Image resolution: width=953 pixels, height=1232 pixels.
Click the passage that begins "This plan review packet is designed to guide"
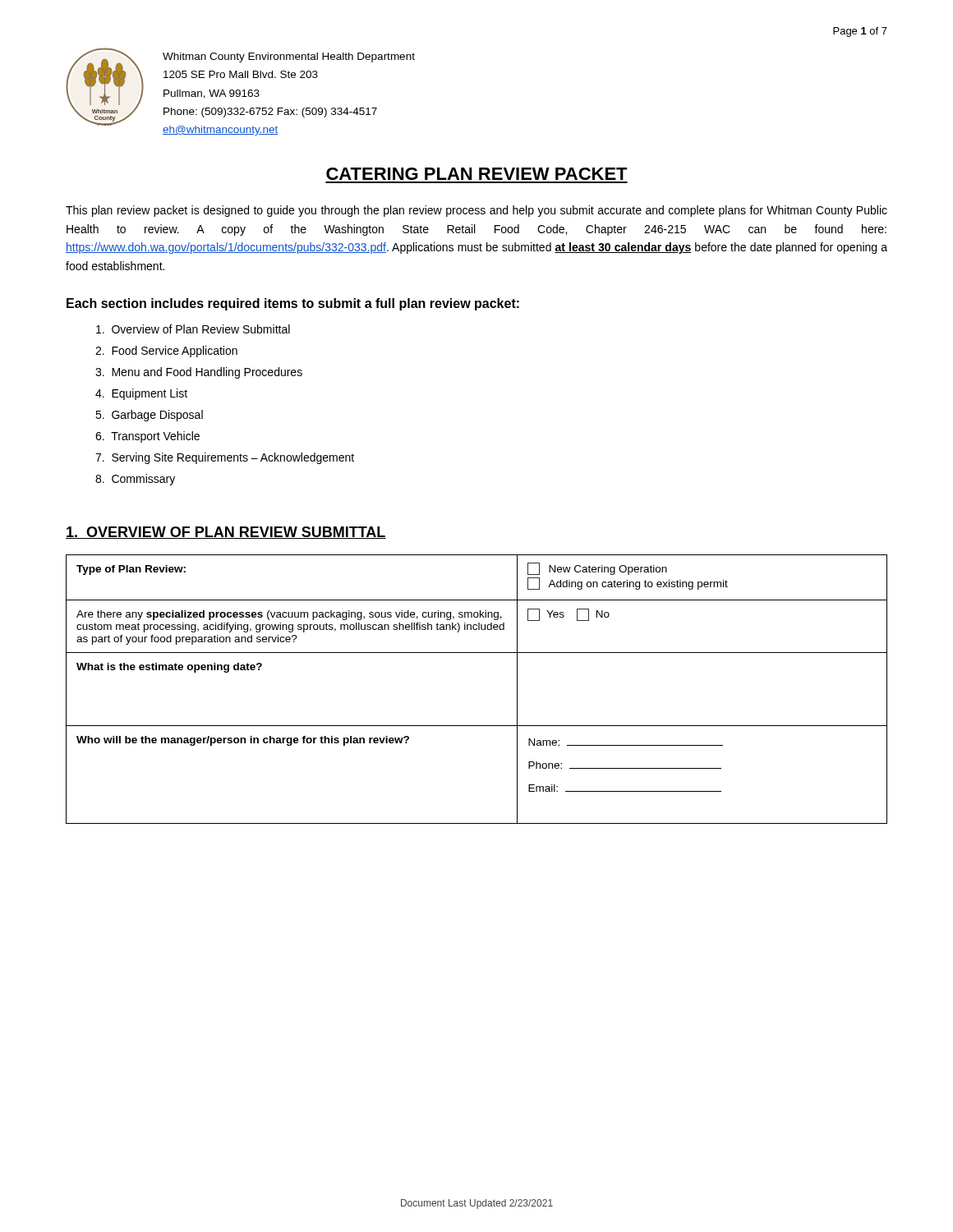(476, 238)
